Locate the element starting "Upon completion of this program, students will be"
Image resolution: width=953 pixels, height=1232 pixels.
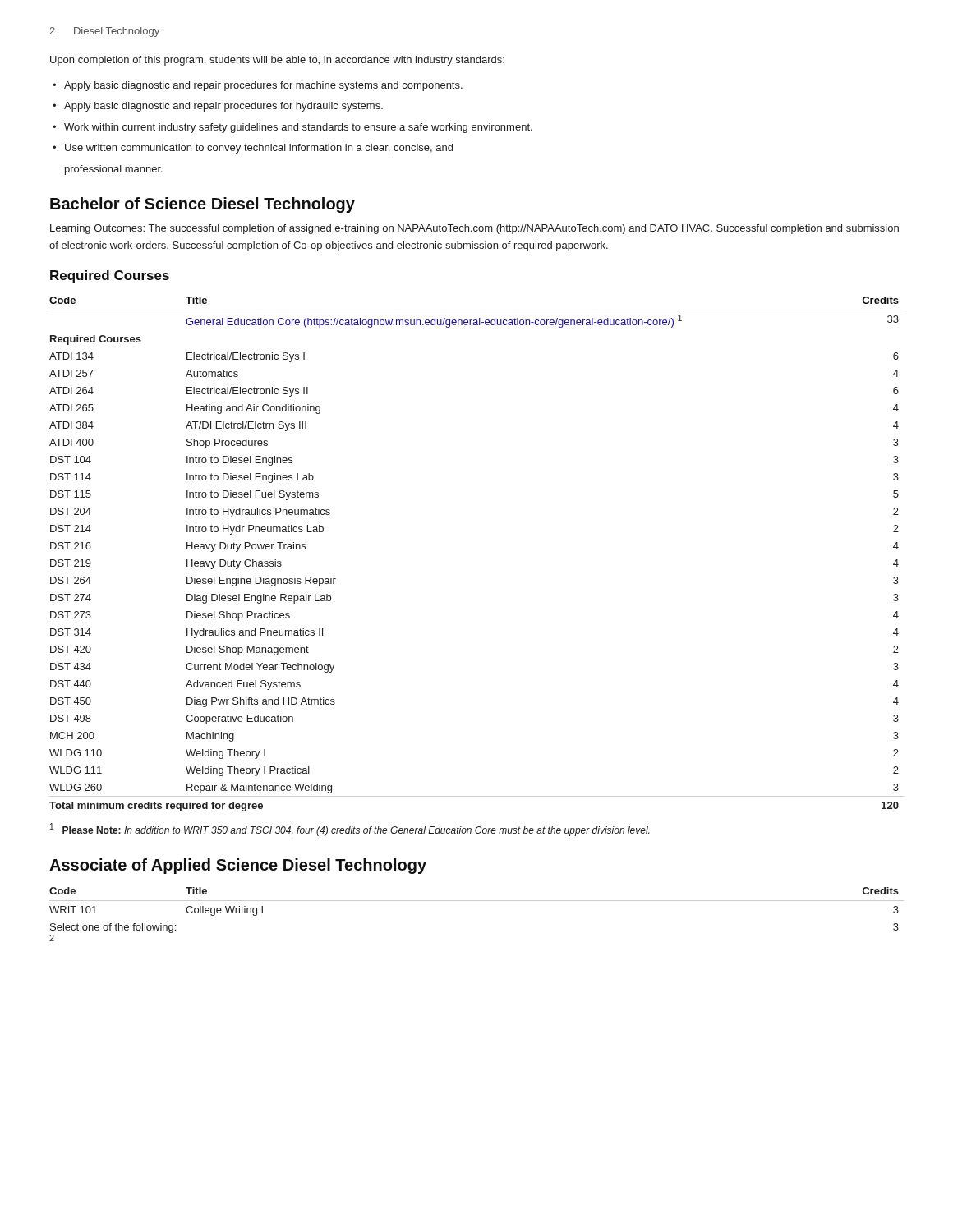pyautogui.click(x=277, y=60)
